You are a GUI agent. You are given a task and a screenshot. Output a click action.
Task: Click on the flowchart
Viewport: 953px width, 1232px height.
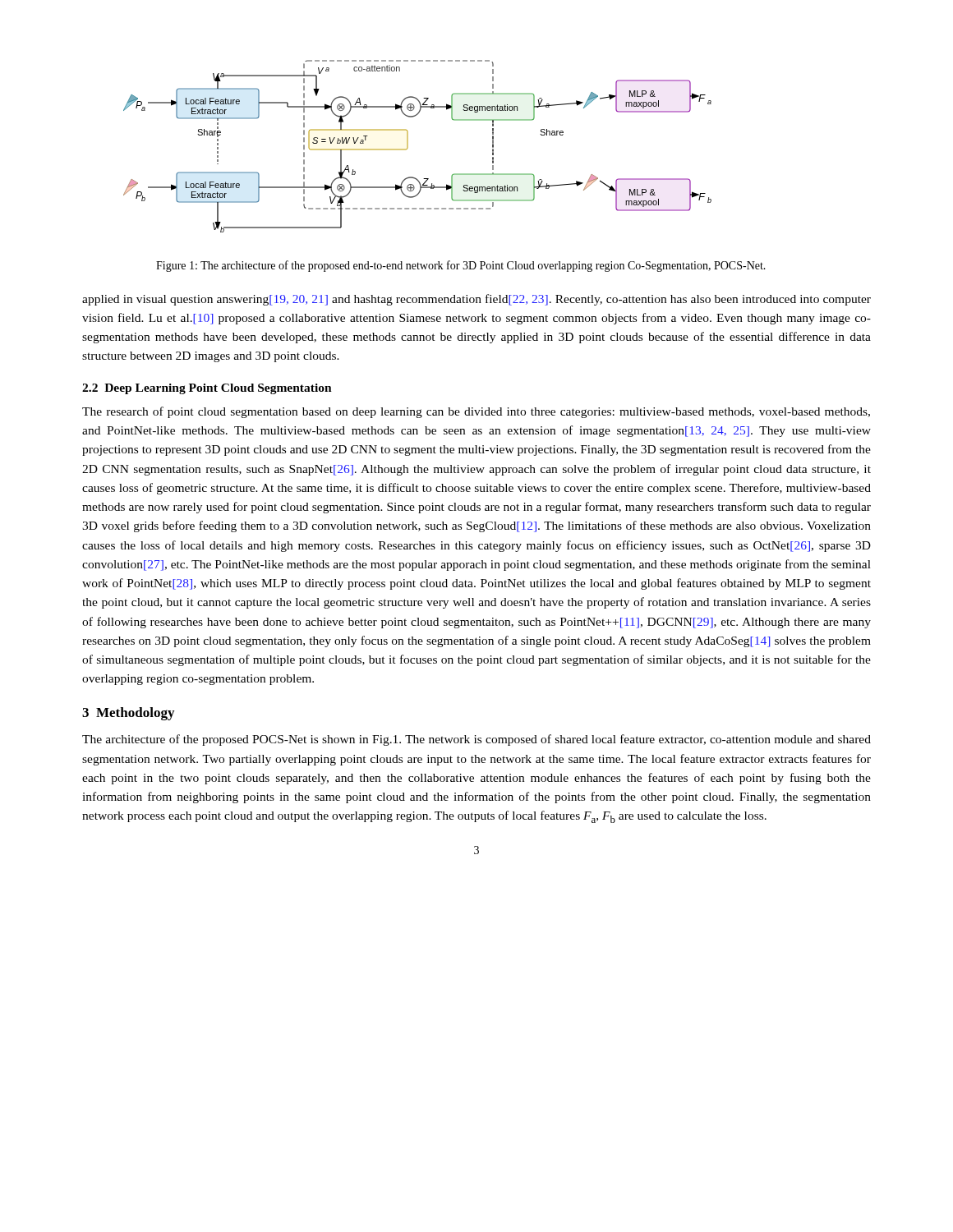point(476,152)
